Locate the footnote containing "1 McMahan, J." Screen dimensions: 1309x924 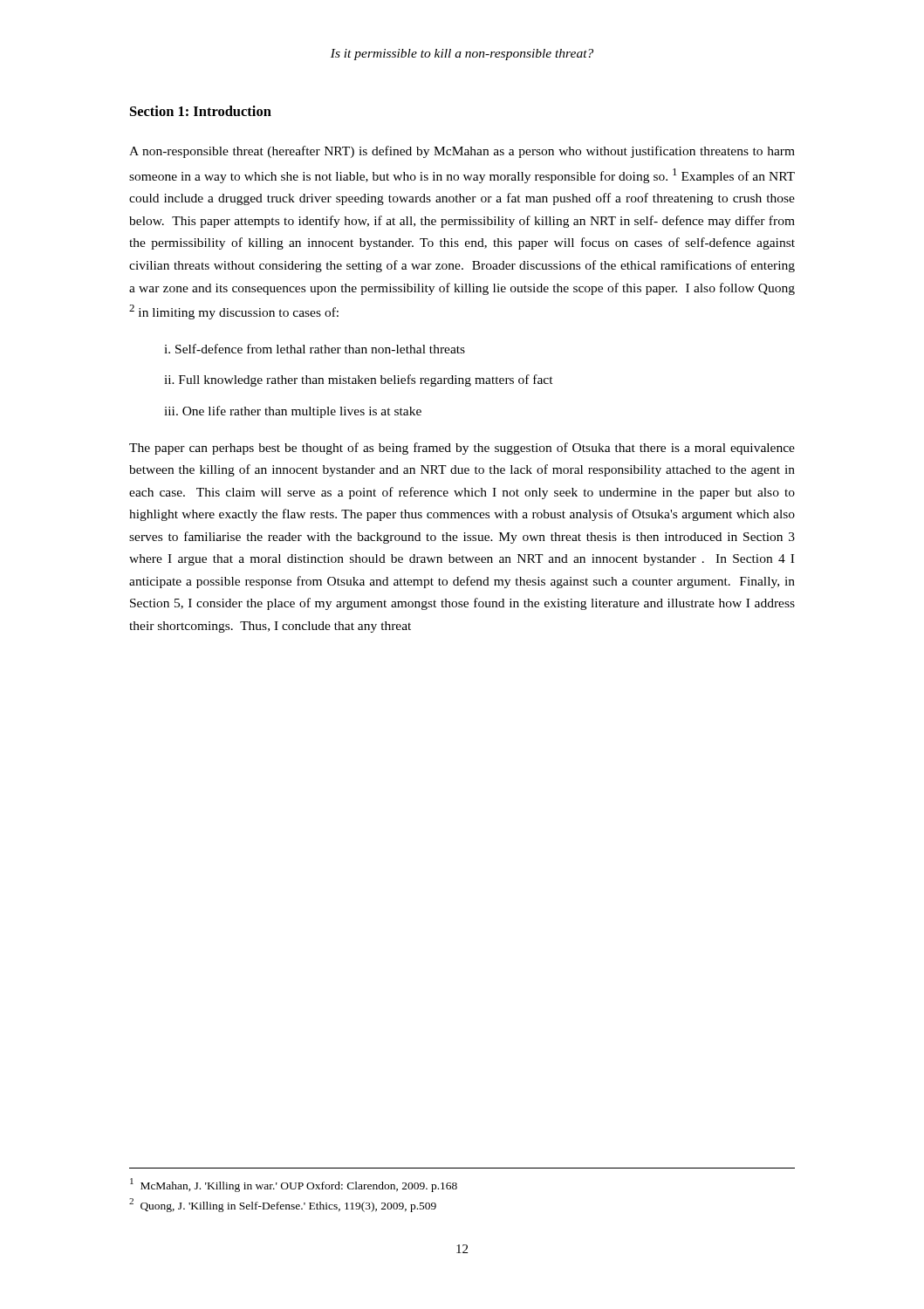pos(293,1183)
